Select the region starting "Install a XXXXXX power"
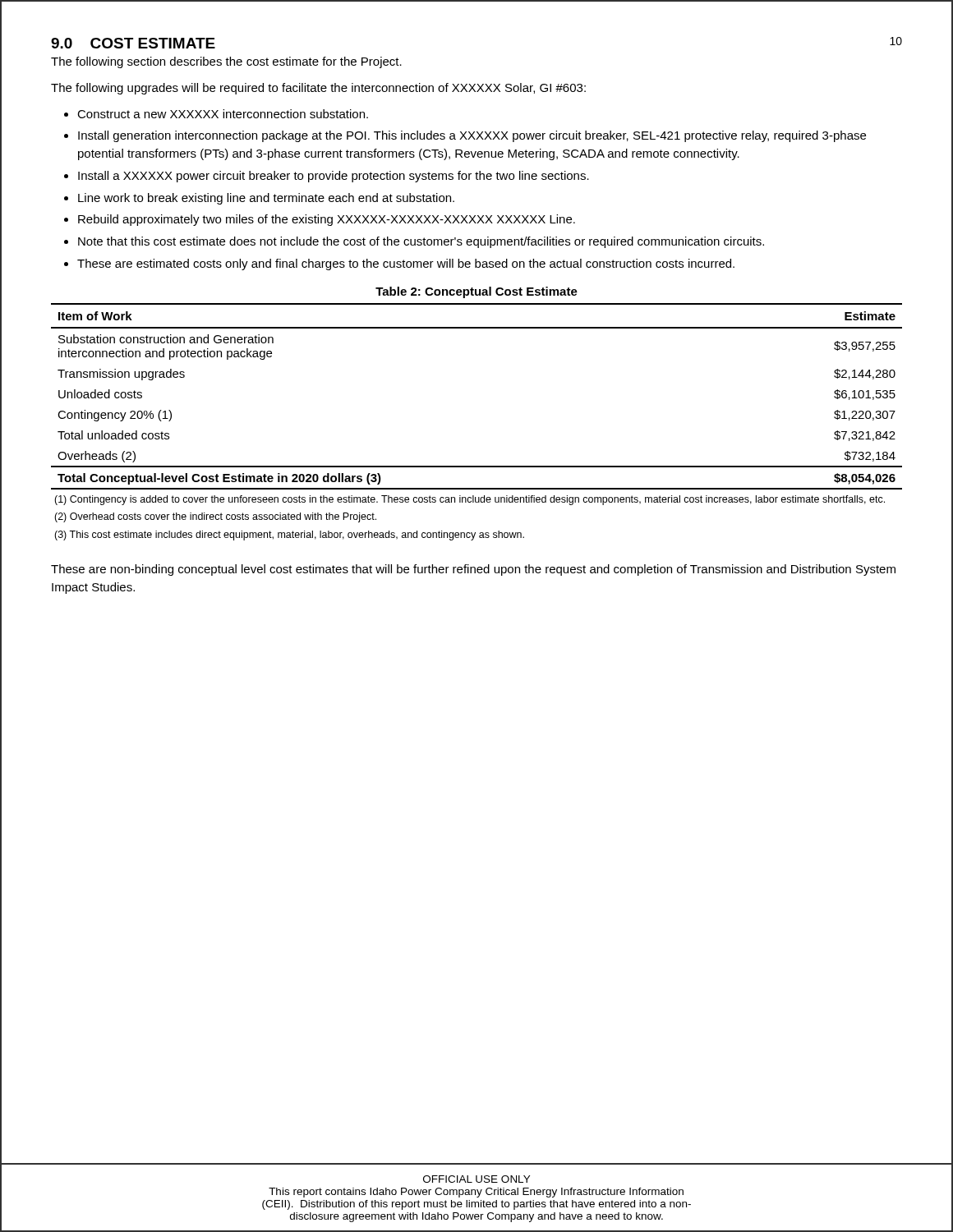Image resolution: width=953 pixels, height=1232 pixels. (333, 175)
